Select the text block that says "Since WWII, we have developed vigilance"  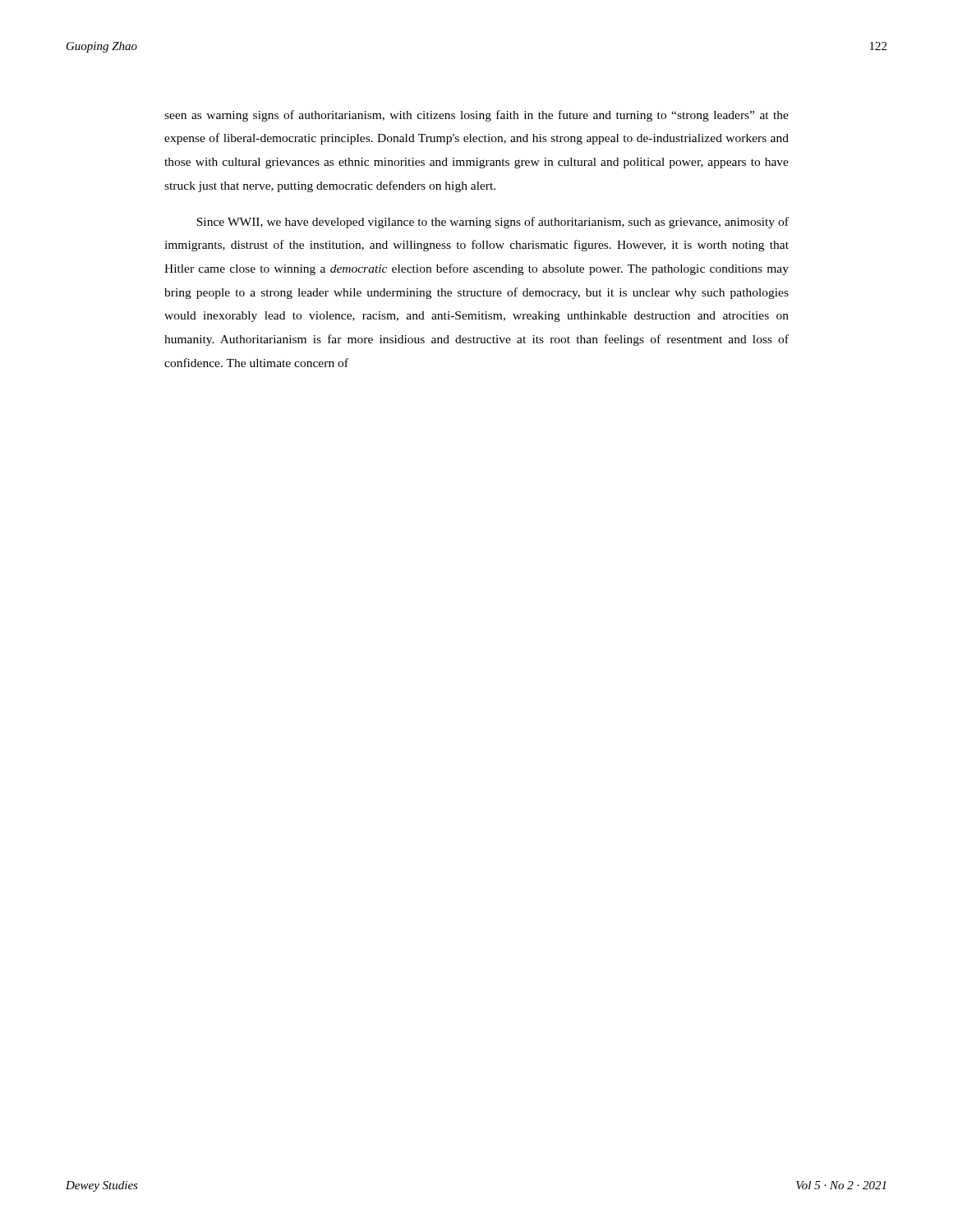(x=476, y=292)
